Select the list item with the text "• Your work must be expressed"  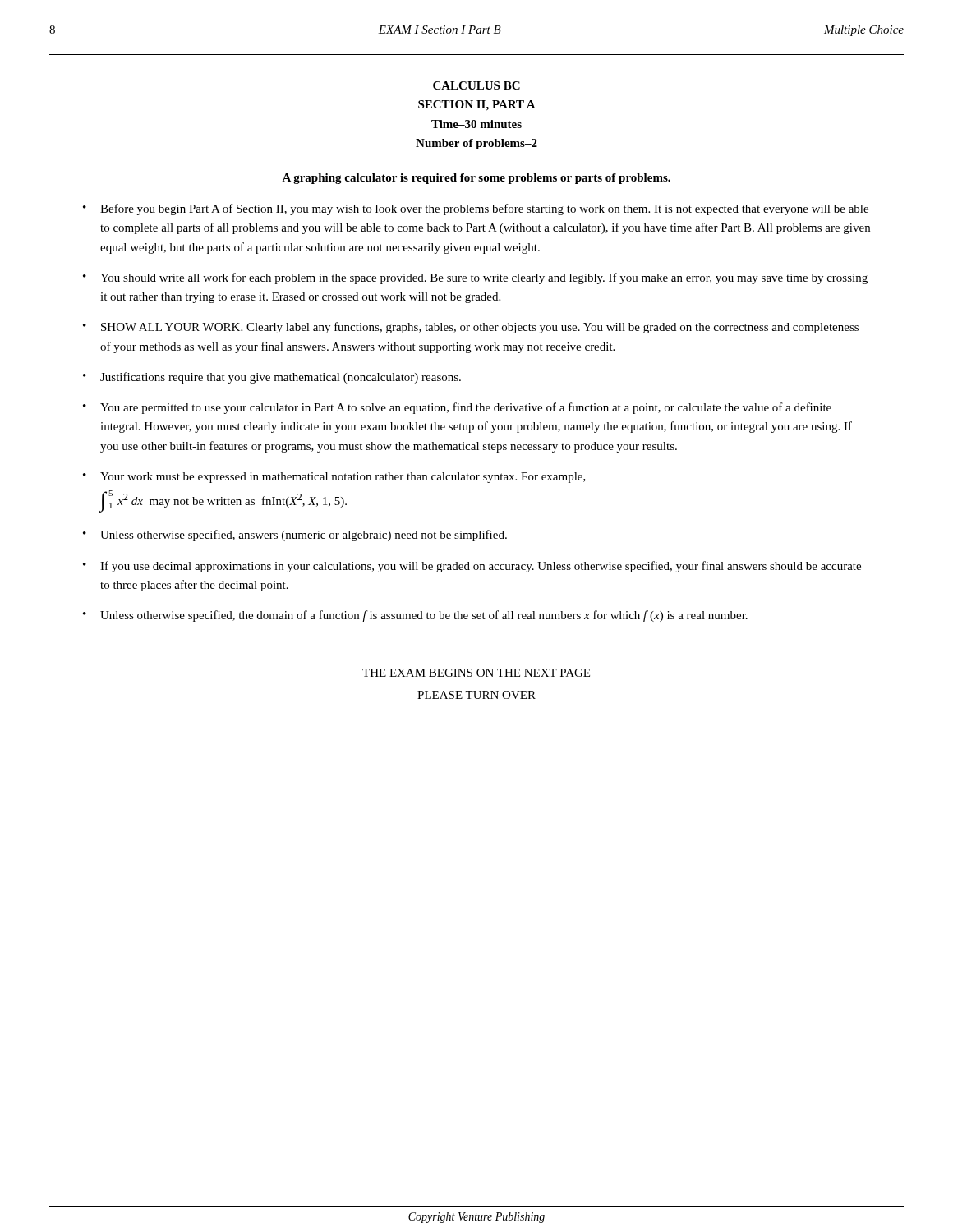(x=476, y=491)
